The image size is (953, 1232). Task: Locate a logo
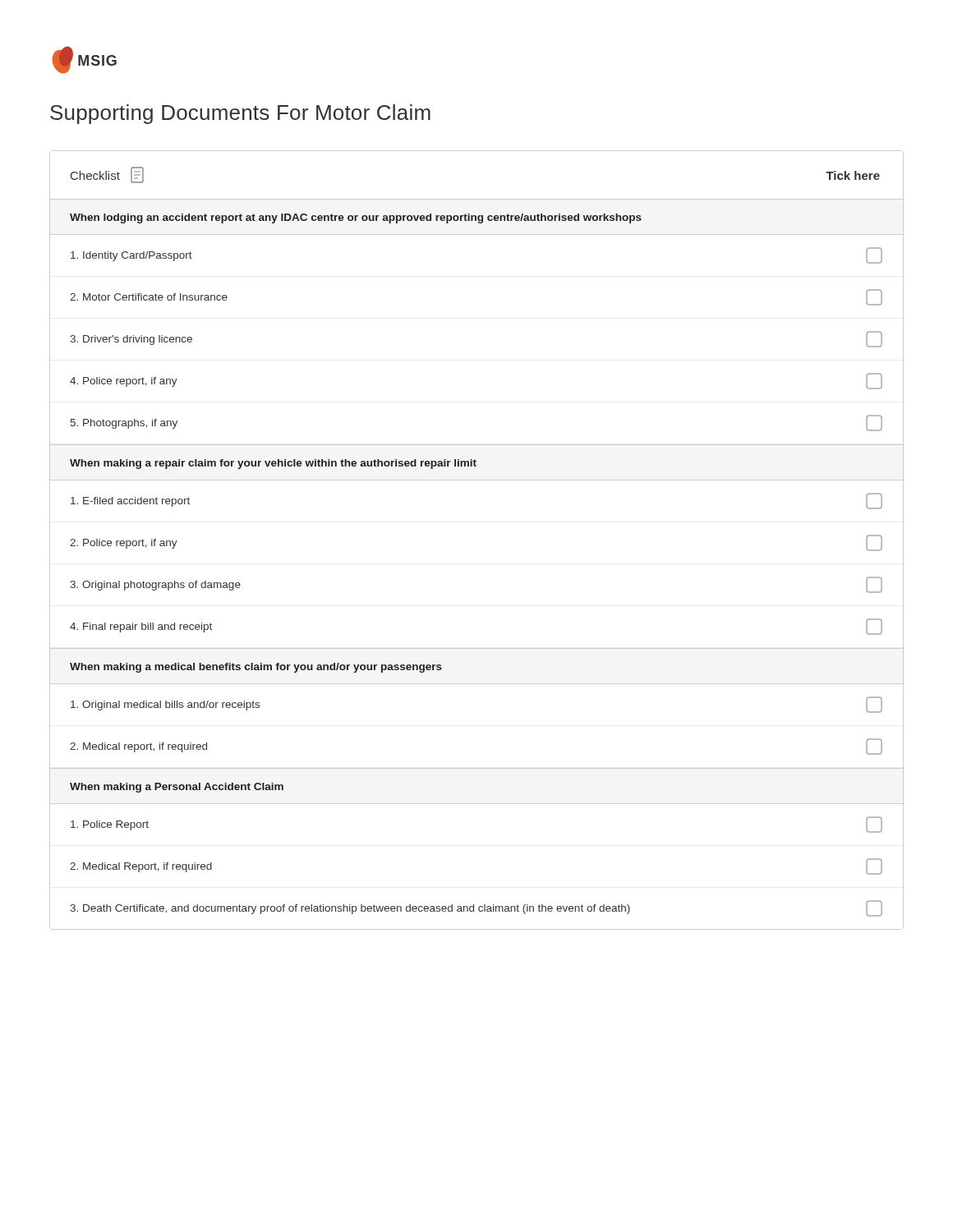click(476, 60)
